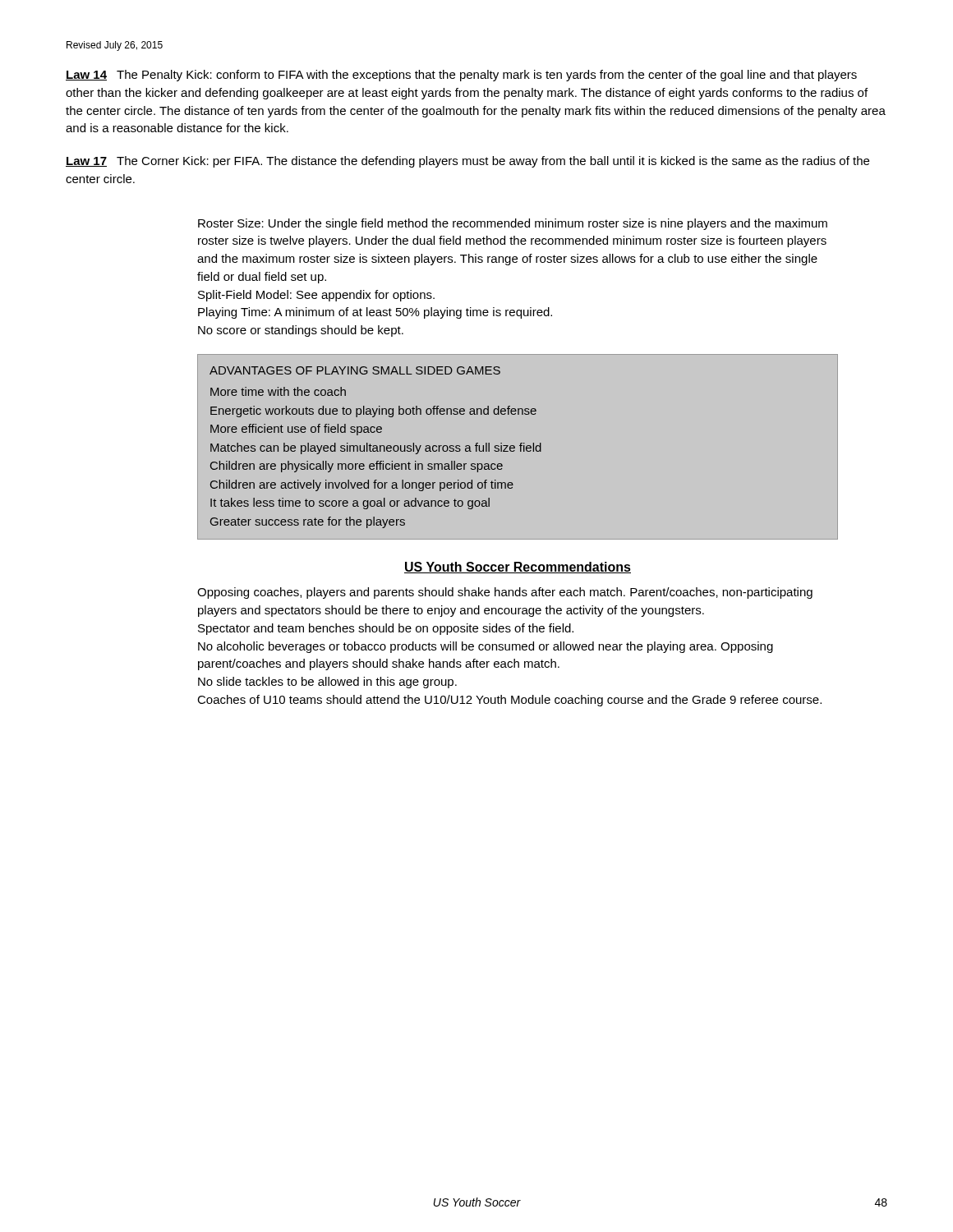Point to the block starting "More time with the coach"
Image resolution: width=953 pixels, height=1232 pixels.
pos(278,392)
